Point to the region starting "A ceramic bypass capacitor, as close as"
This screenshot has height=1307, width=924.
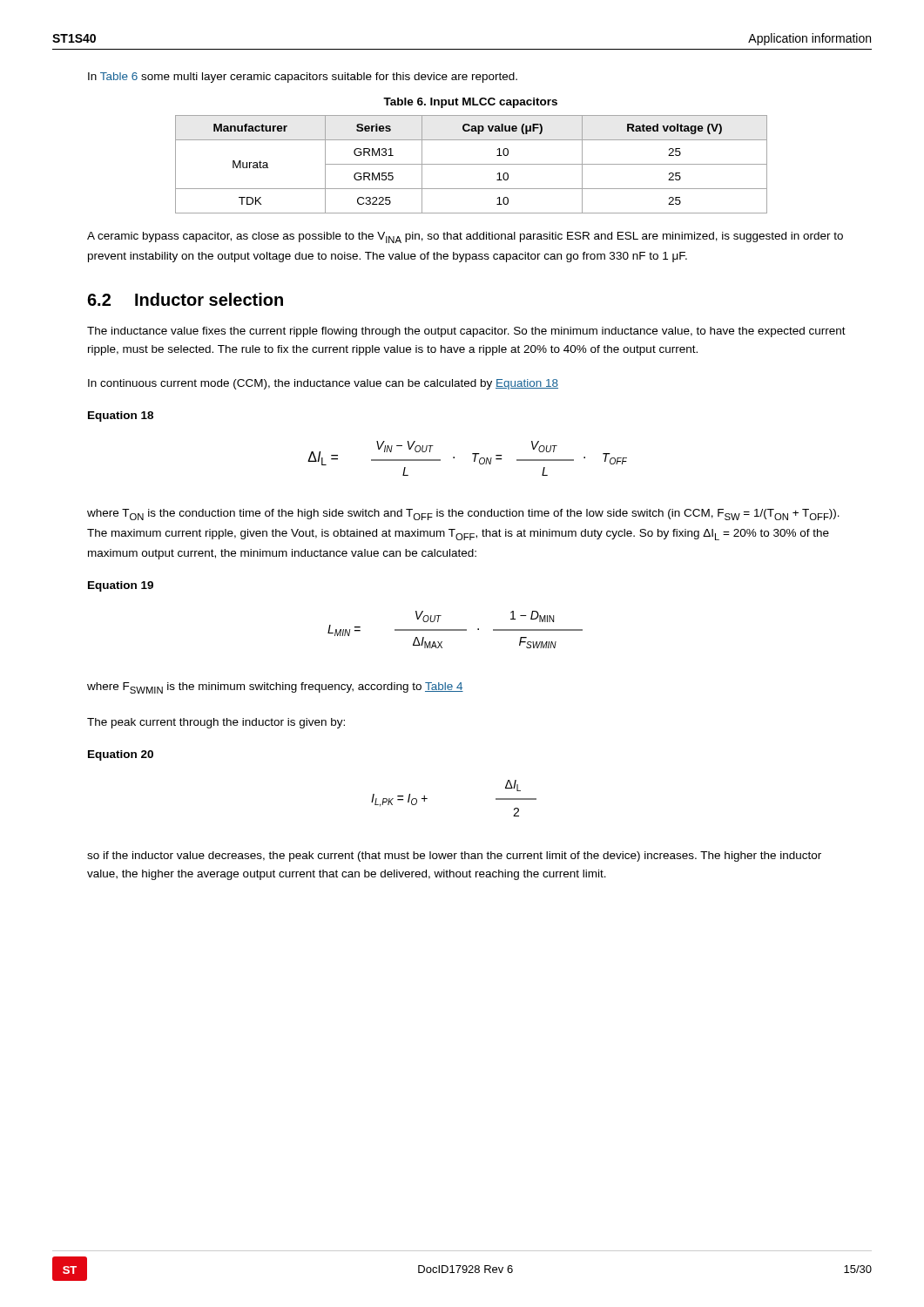click(x=465, y=246)
